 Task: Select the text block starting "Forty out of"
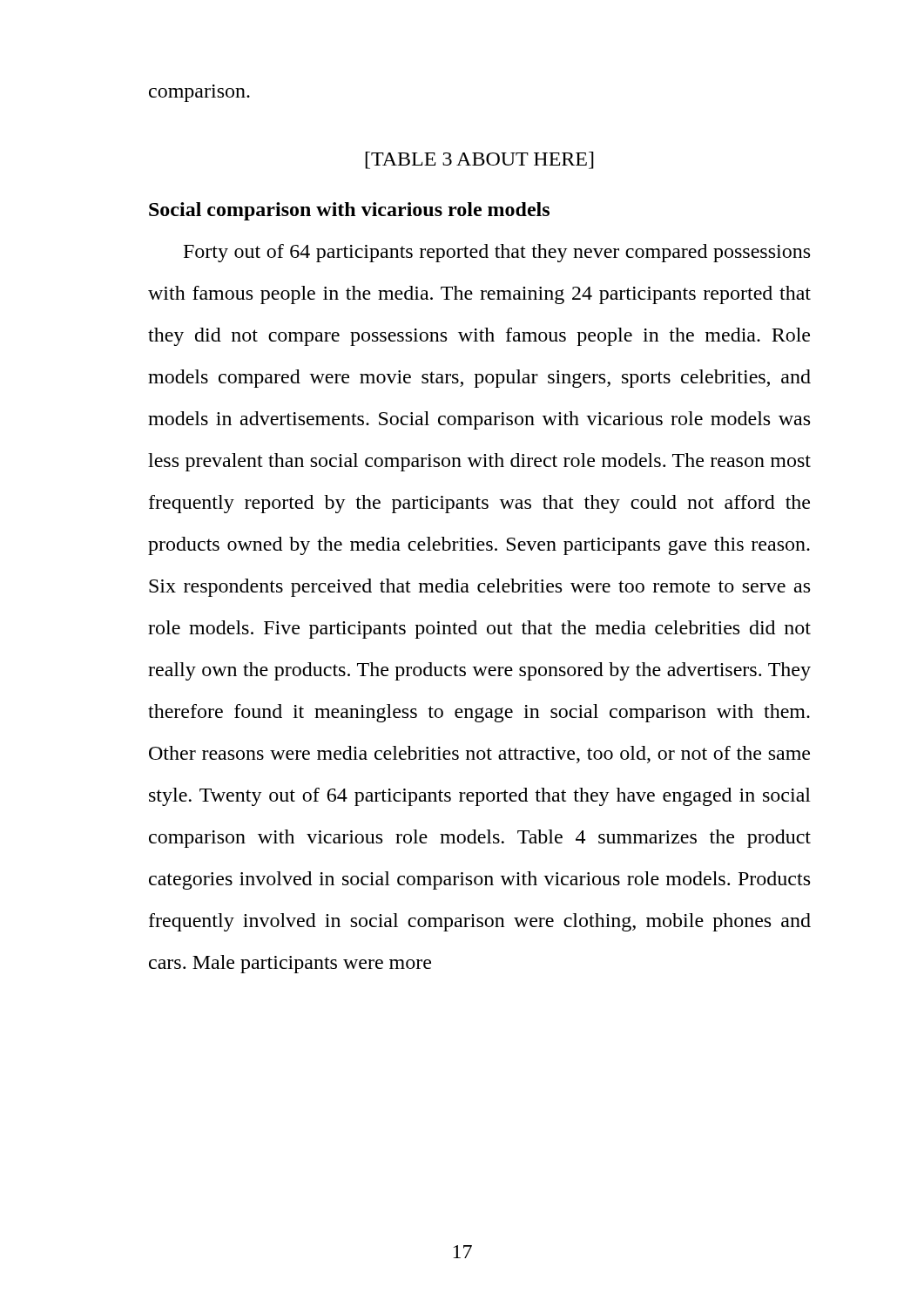pos(497,253)
